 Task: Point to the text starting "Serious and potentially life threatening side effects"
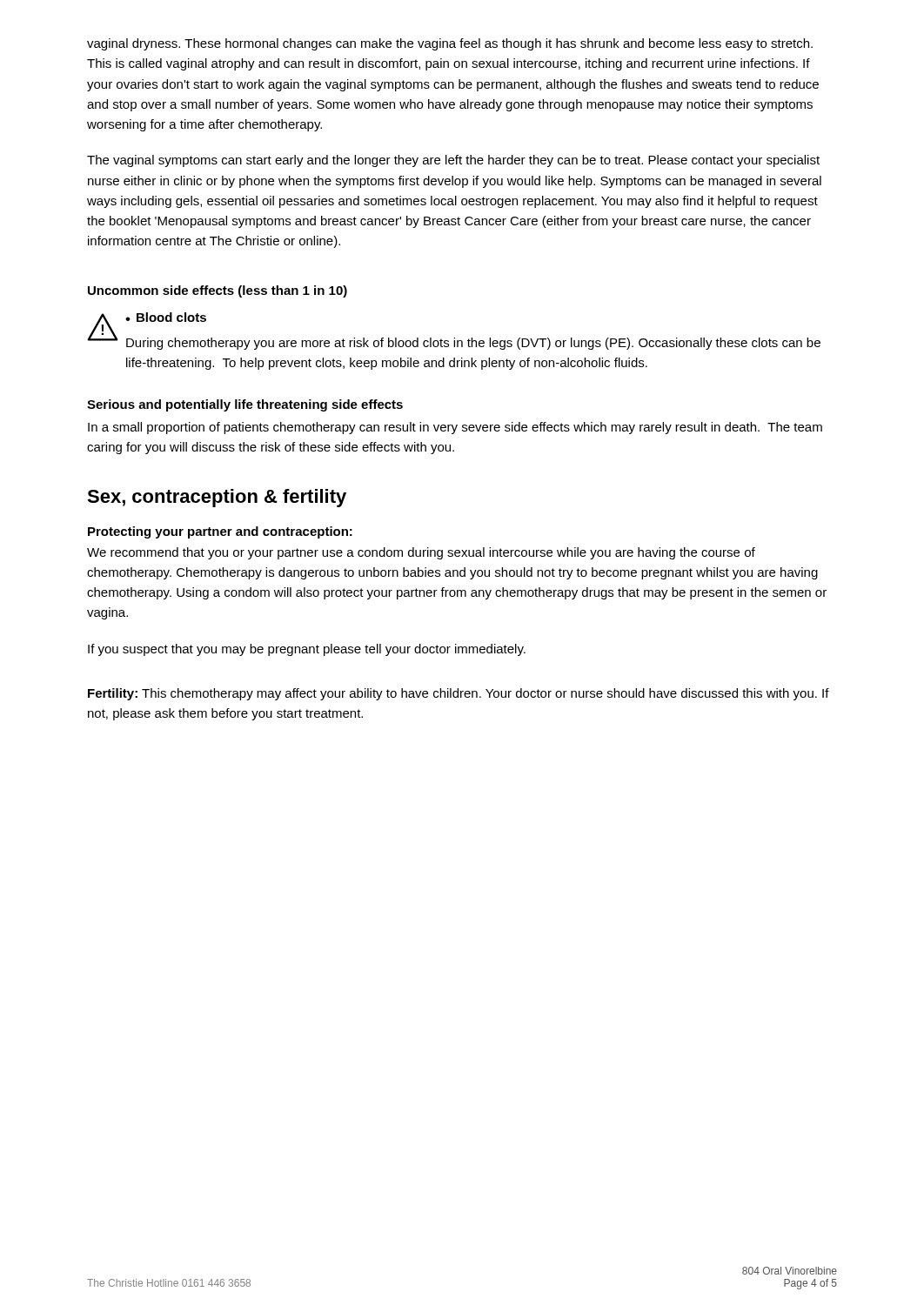click(x=245, y=404)
